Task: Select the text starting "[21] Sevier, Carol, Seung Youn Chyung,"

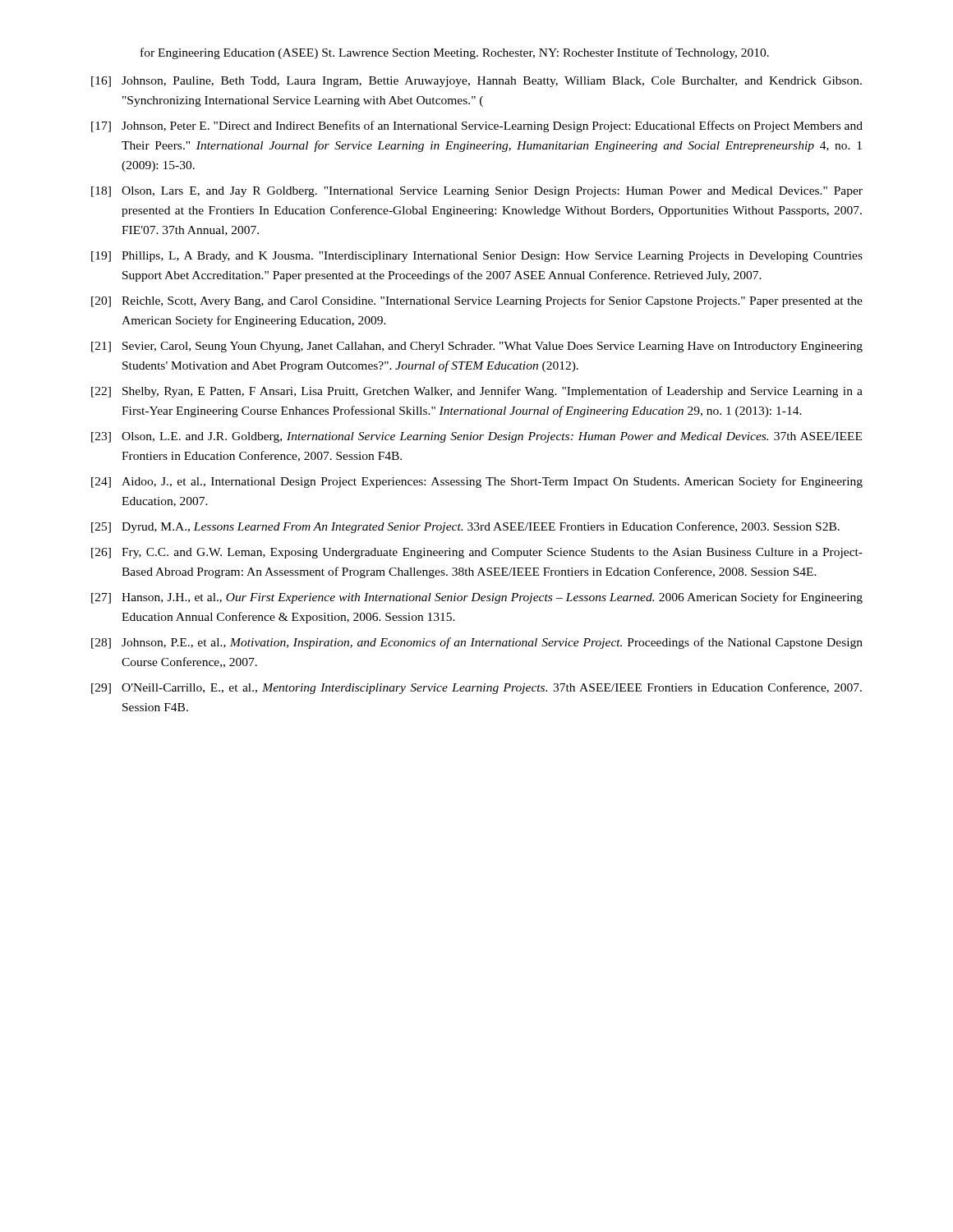Action: [476, 356]
